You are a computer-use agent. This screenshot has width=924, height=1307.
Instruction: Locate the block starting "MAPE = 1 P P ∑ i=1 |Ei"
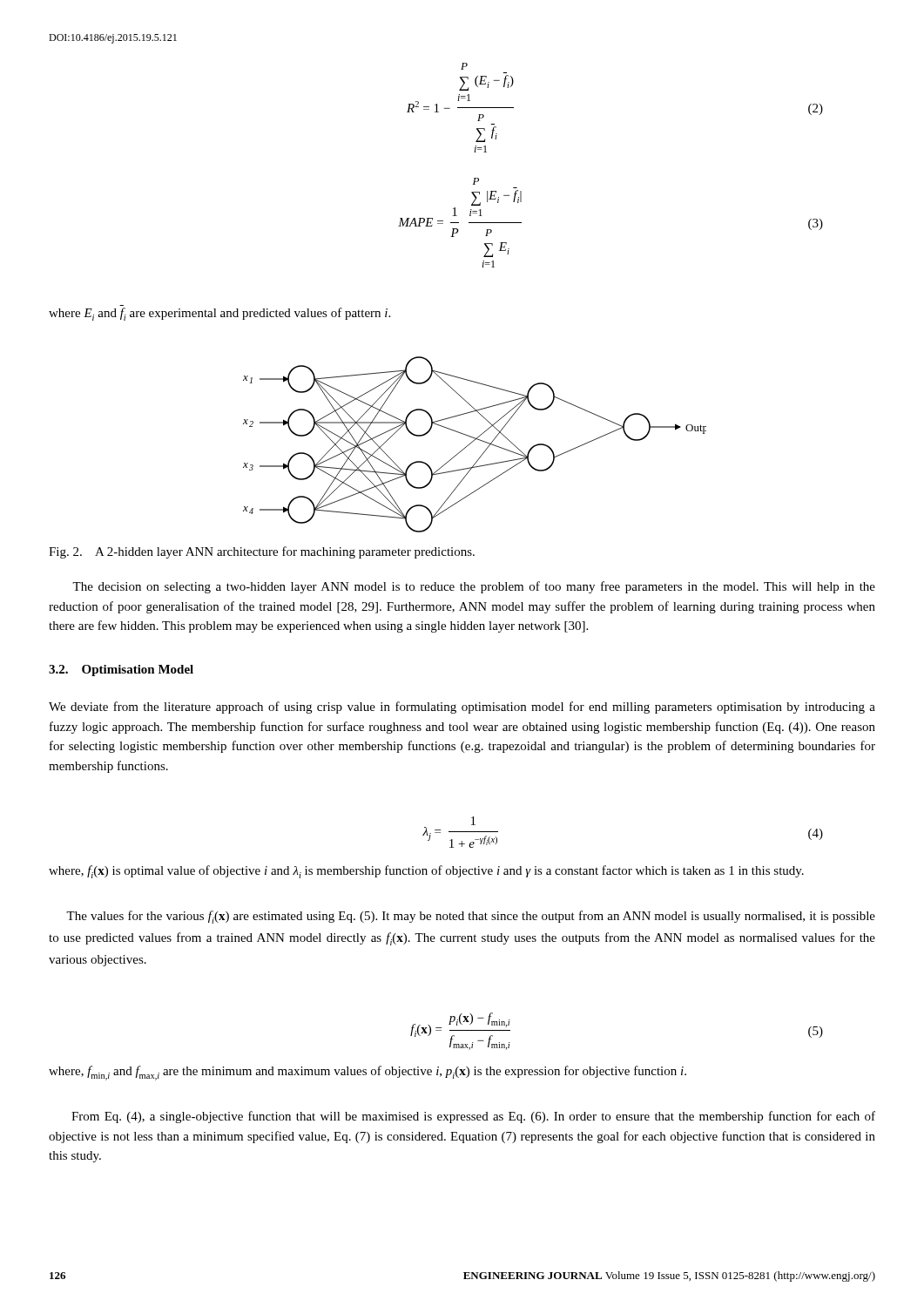pyautogui.click(x=476, y=181)
